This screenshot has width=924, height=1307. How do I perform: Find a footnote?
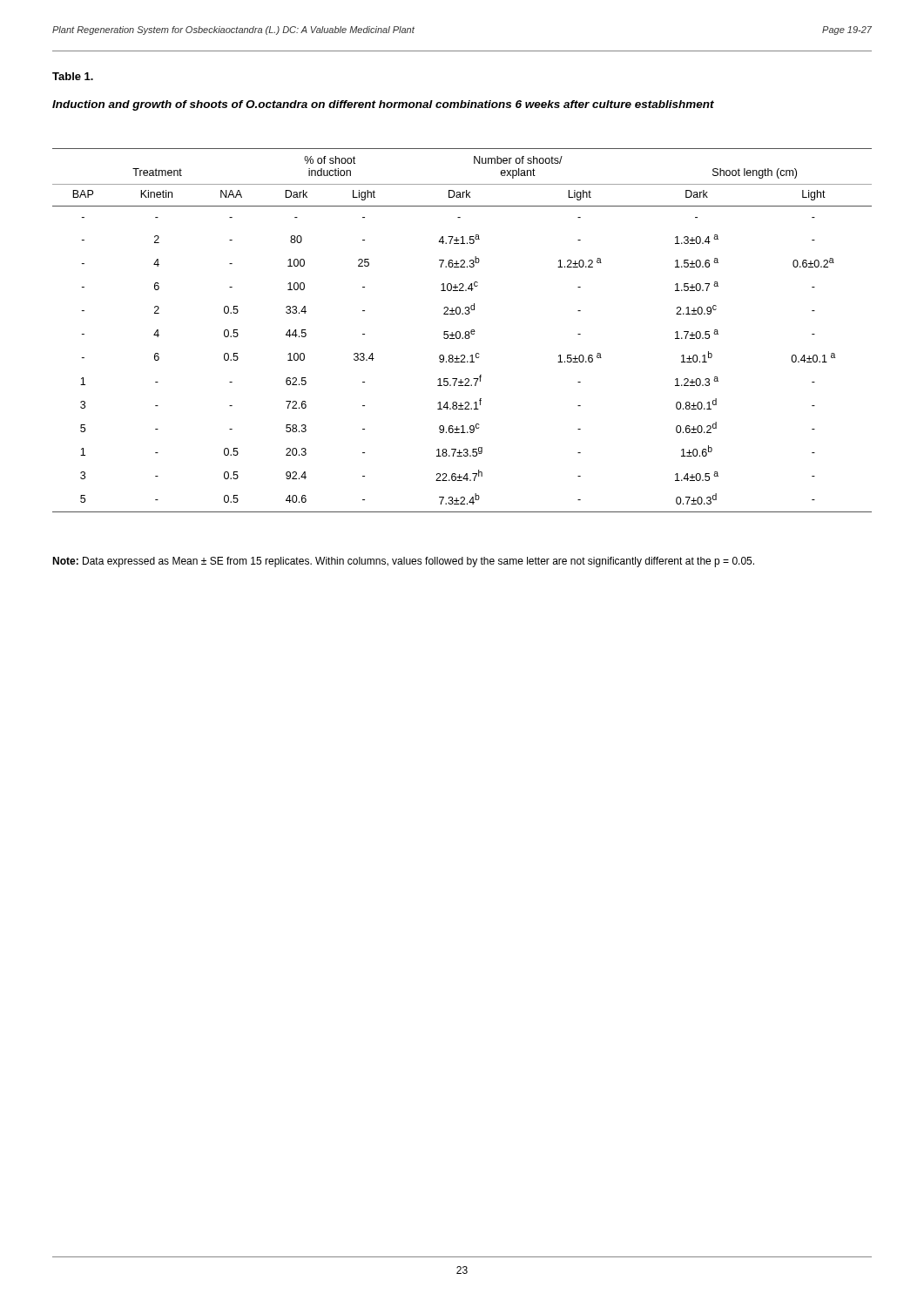tap(404, 561)
